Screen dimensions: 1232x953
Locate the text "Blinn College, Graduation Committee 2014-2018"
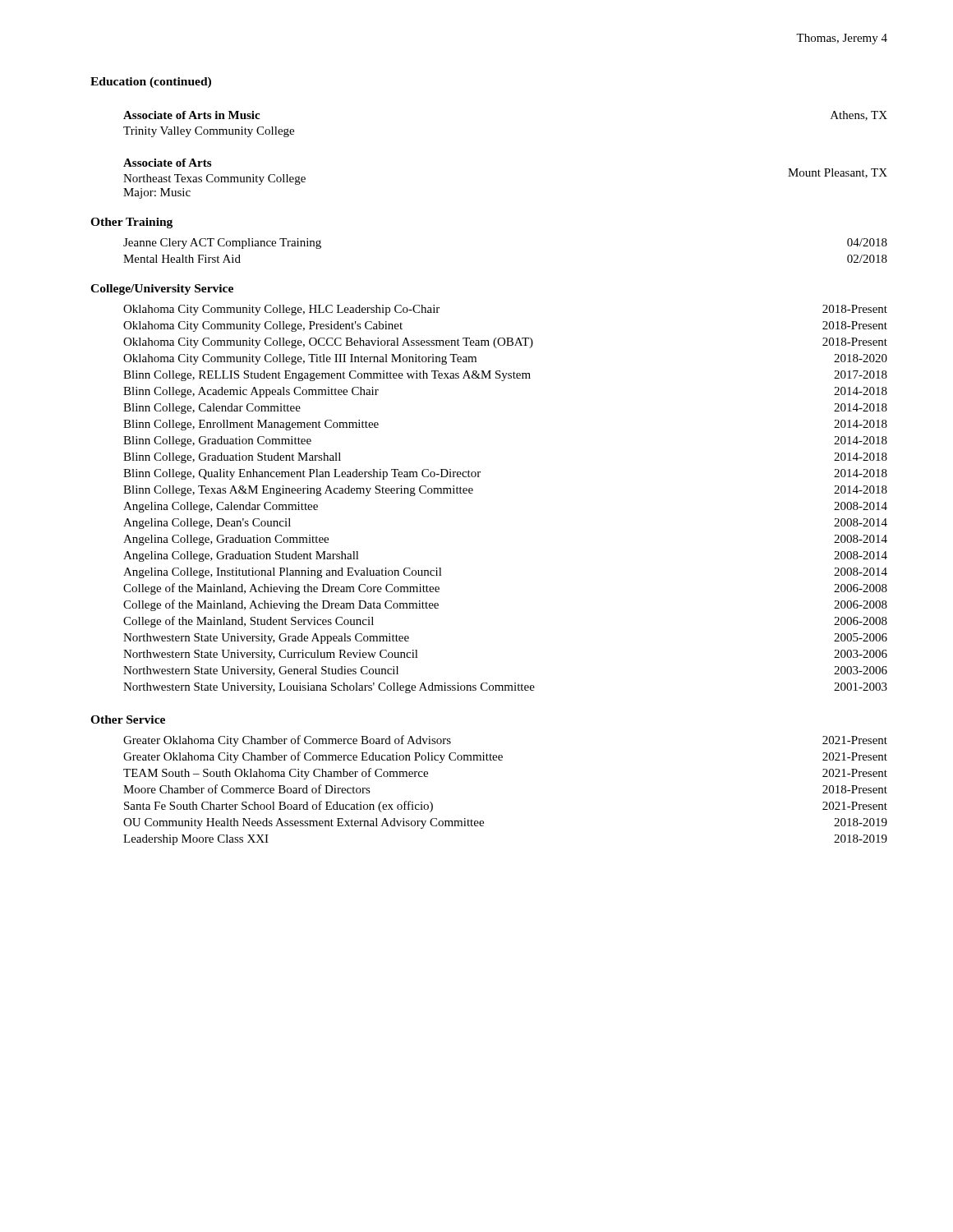tap(212, 442)
